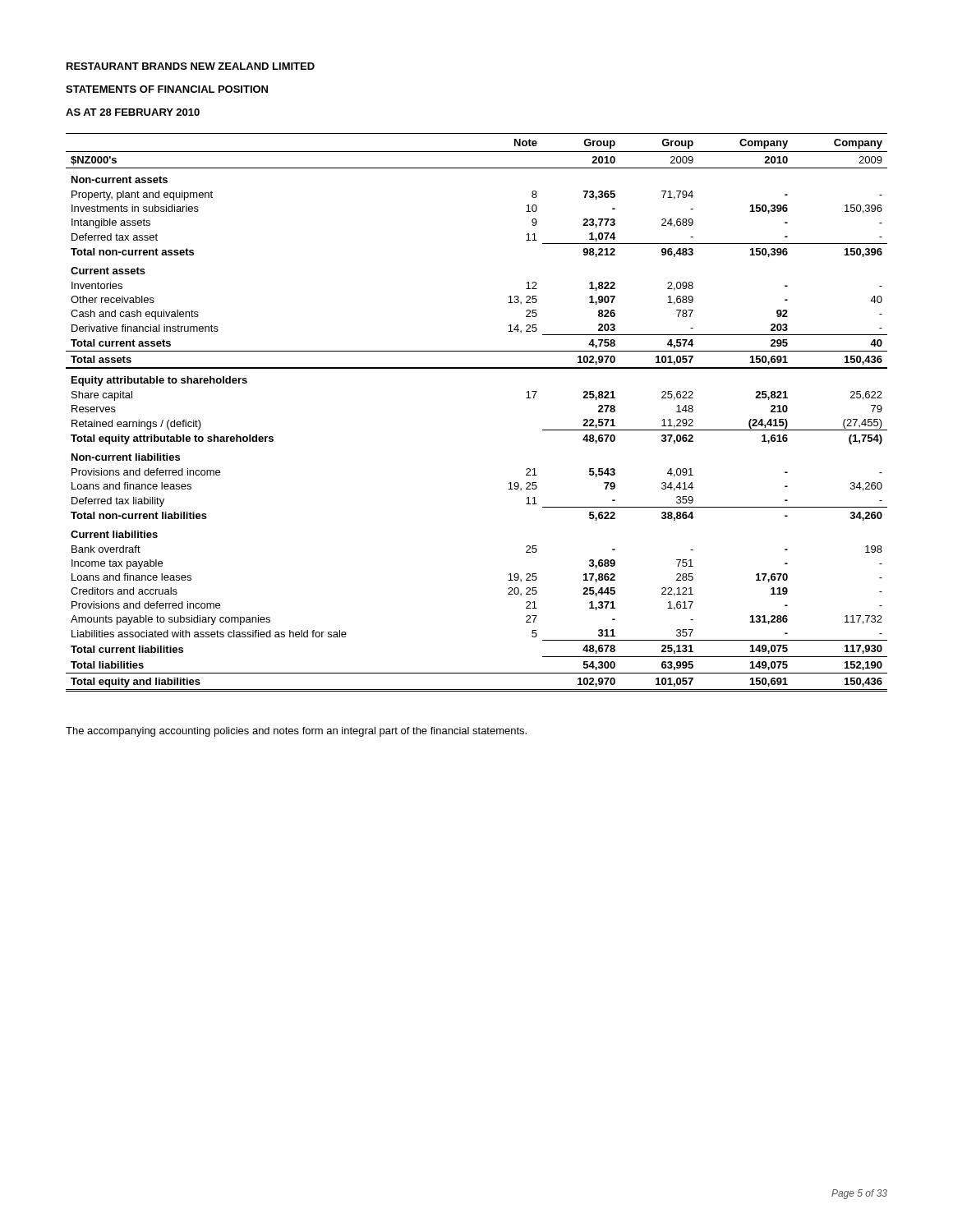Screen dimensions: 1232x953
Task: Point to the element starting "The accompanying accounting policies"
Action: [x=476, y=731]
